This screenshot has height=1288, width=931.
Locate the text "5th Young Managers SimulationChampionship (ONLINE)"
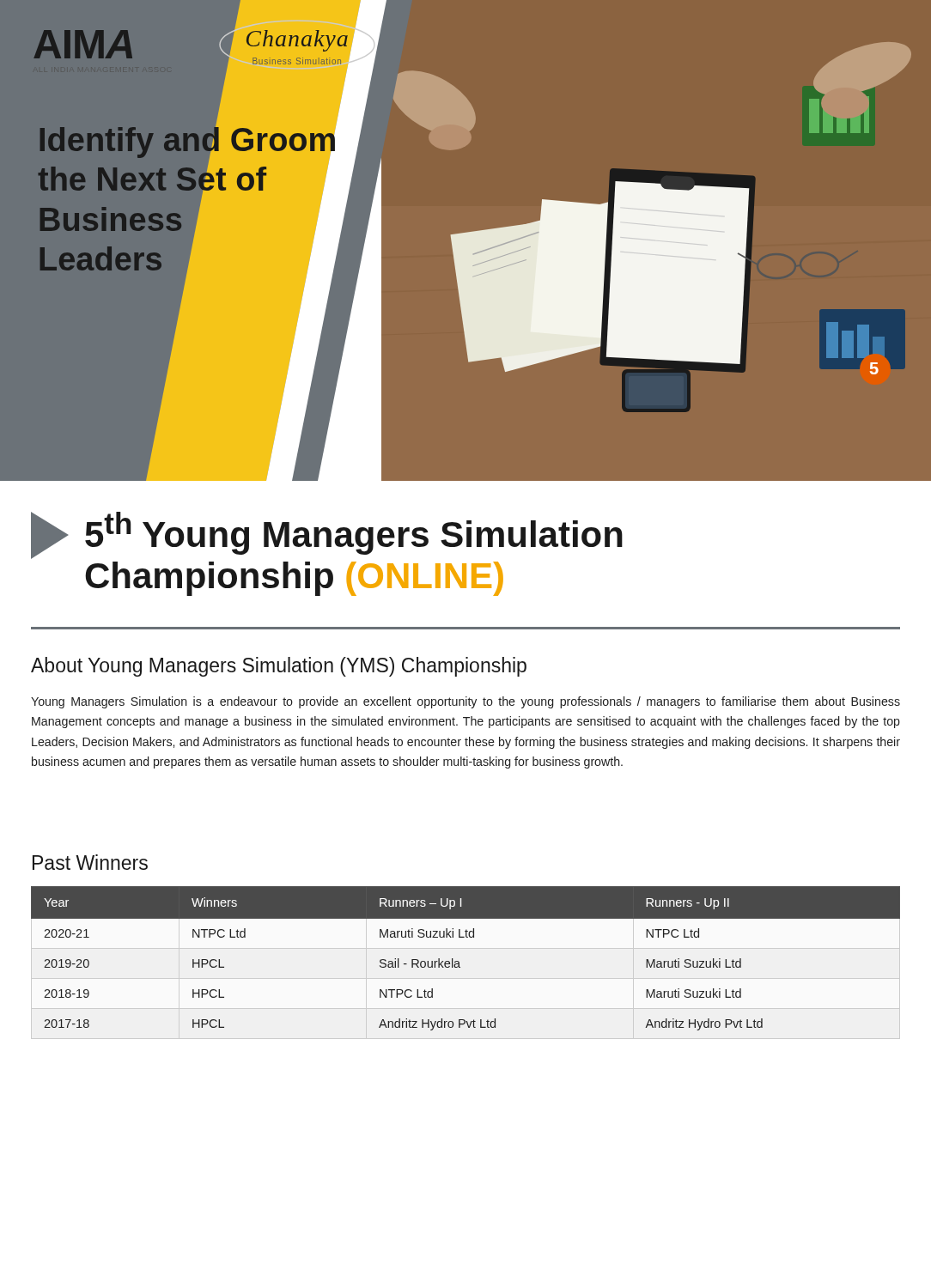[328, 552]
